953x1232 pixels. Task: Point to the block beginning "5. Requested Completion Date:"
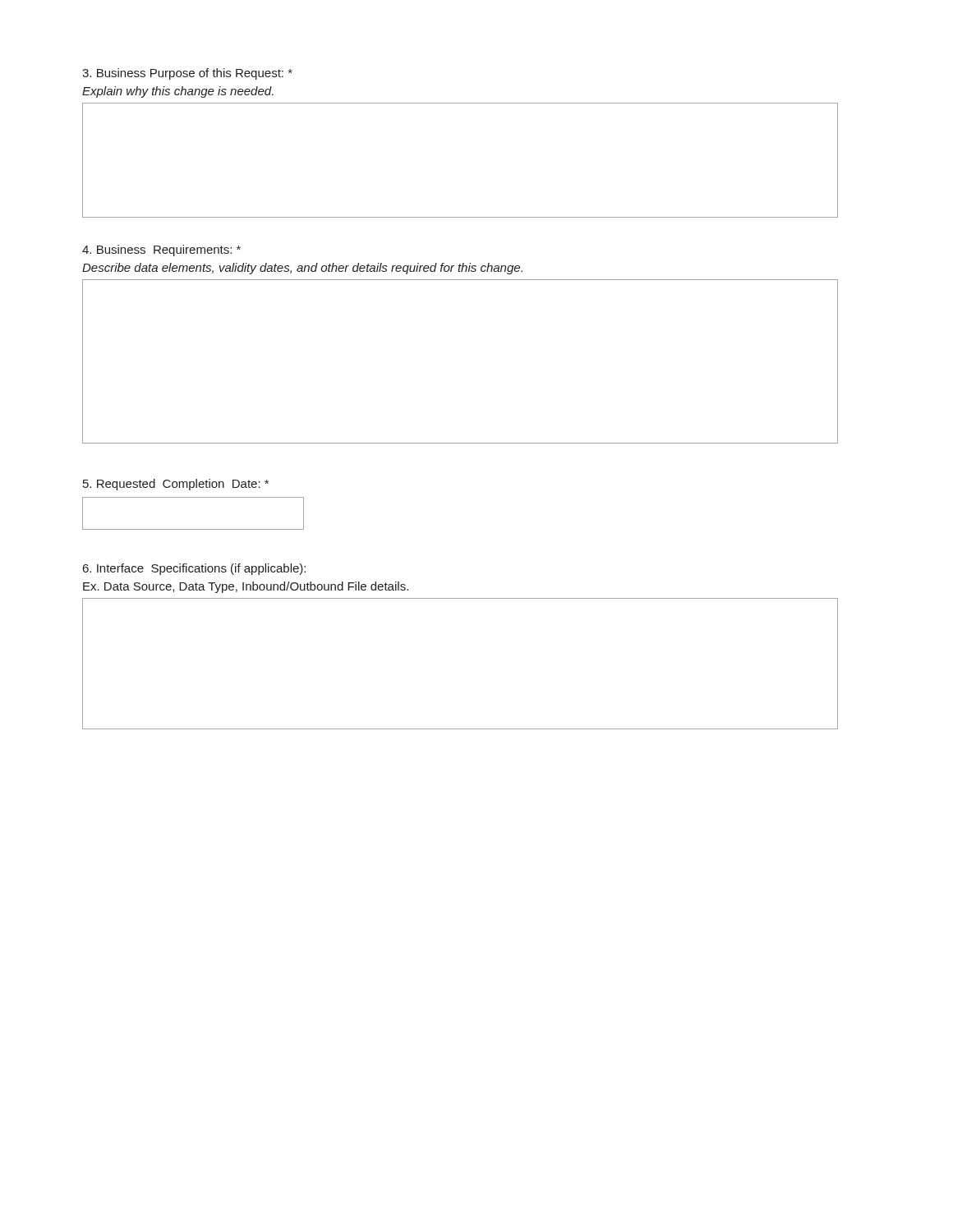176,483
